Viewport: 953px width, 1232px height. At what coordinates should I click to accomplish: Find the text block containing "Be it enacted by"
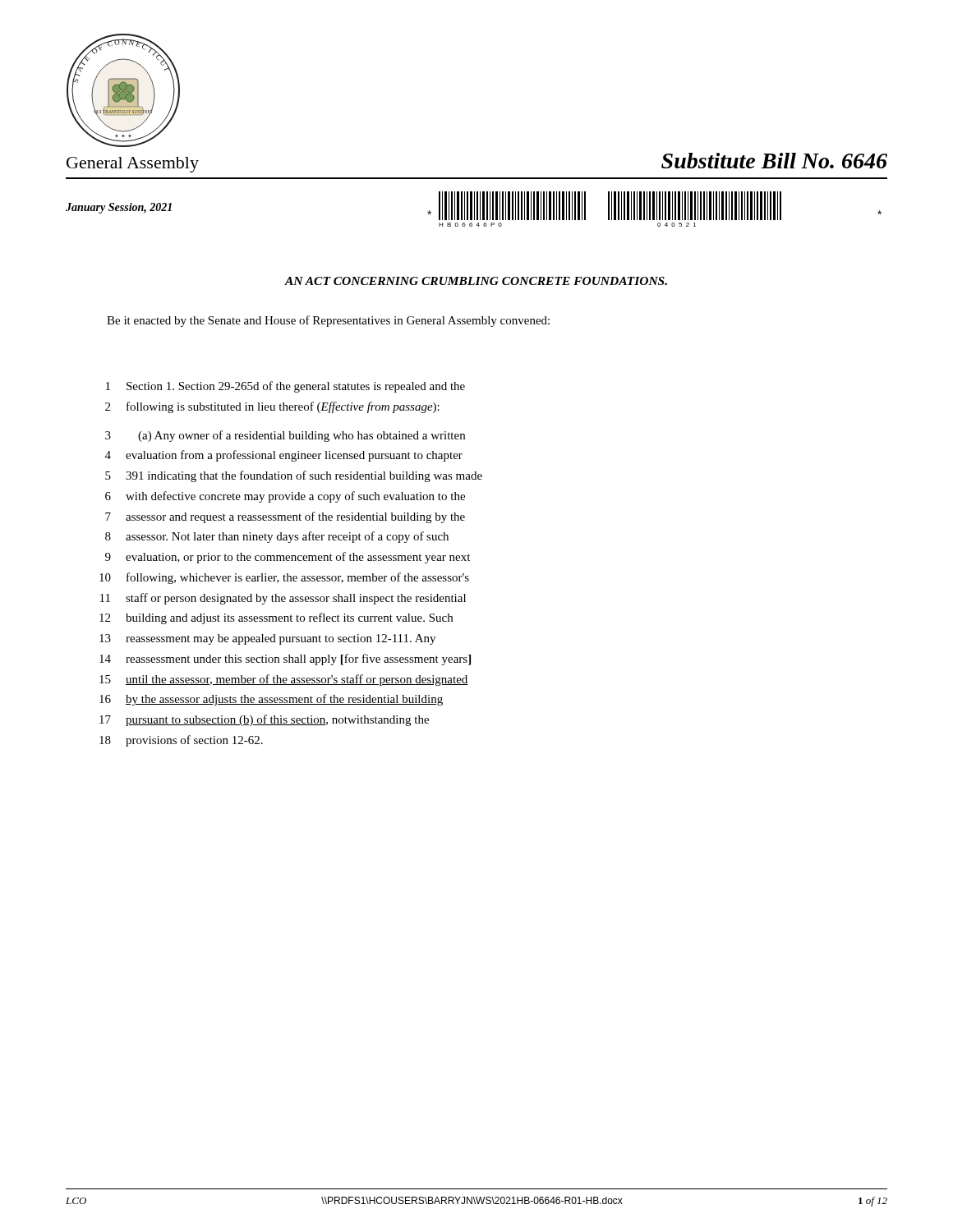click(x=329, y=320)
